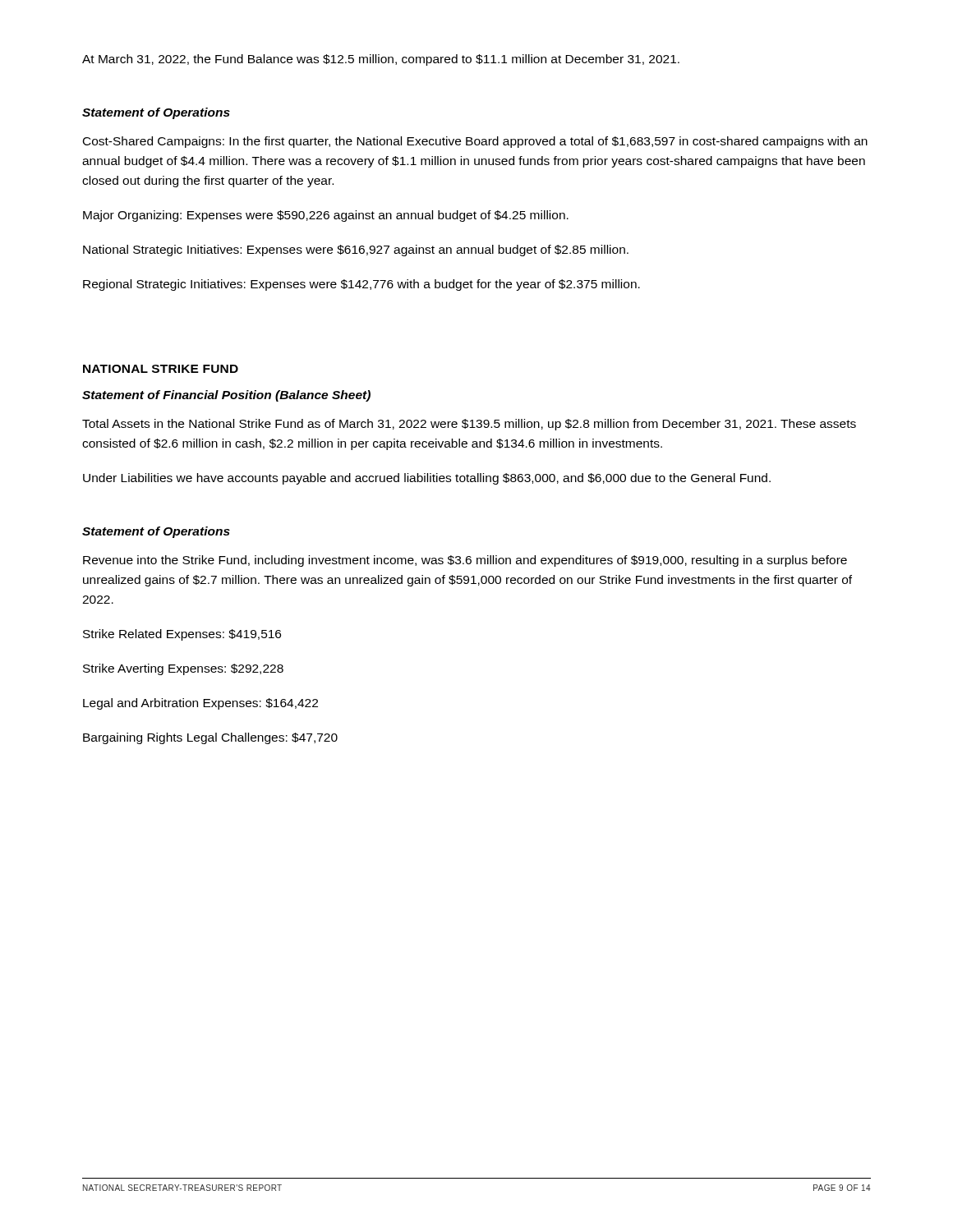This screenshot has width=953, height=1232.
Task: Point to the text block starting "National Strategic Initiatives: Expenses were $616,927 against an"
Action: [356, 249]
